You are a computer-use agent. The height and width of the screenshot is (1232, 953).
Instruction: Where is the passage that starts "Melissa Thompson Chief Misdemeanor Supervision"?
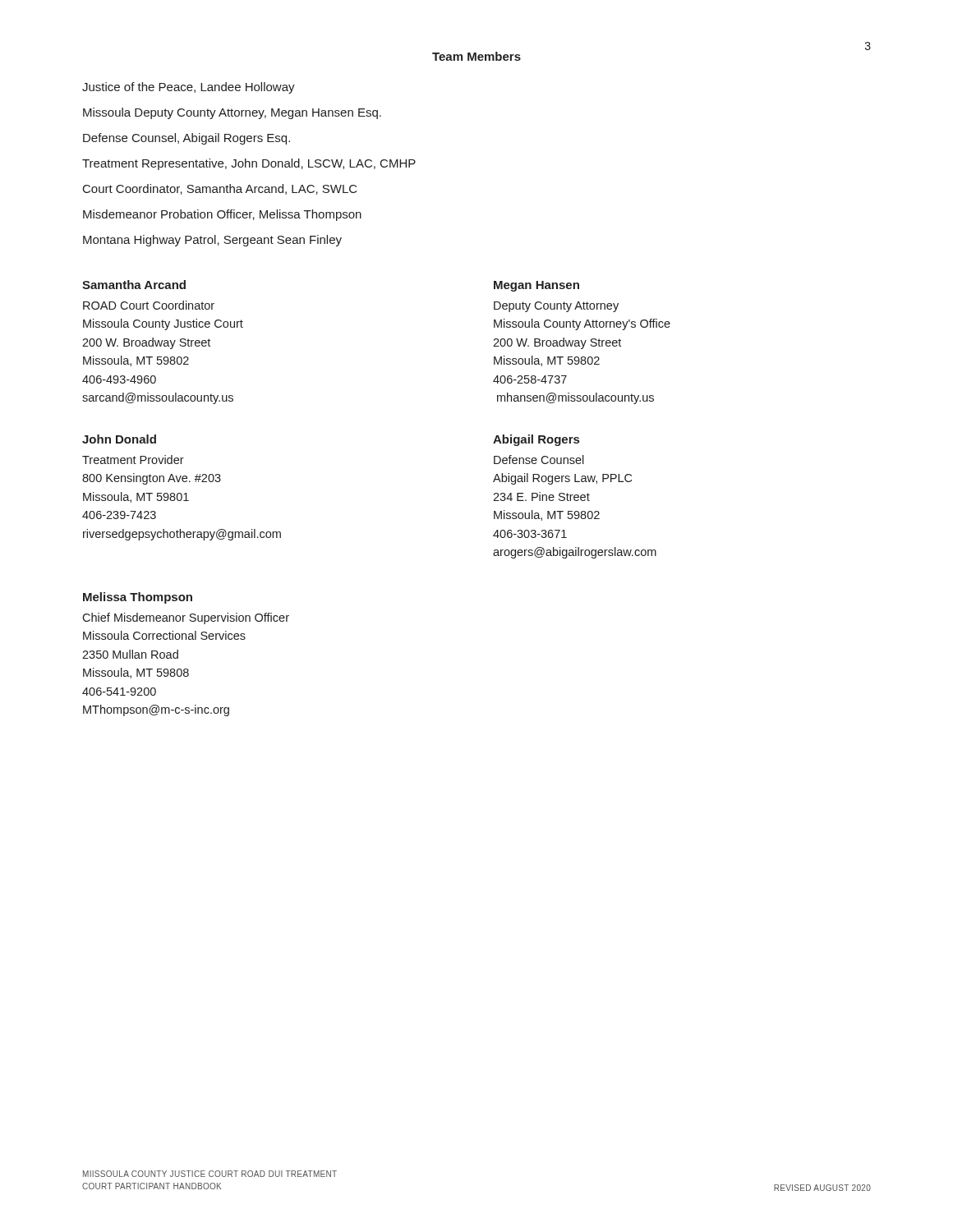(138, 598)
